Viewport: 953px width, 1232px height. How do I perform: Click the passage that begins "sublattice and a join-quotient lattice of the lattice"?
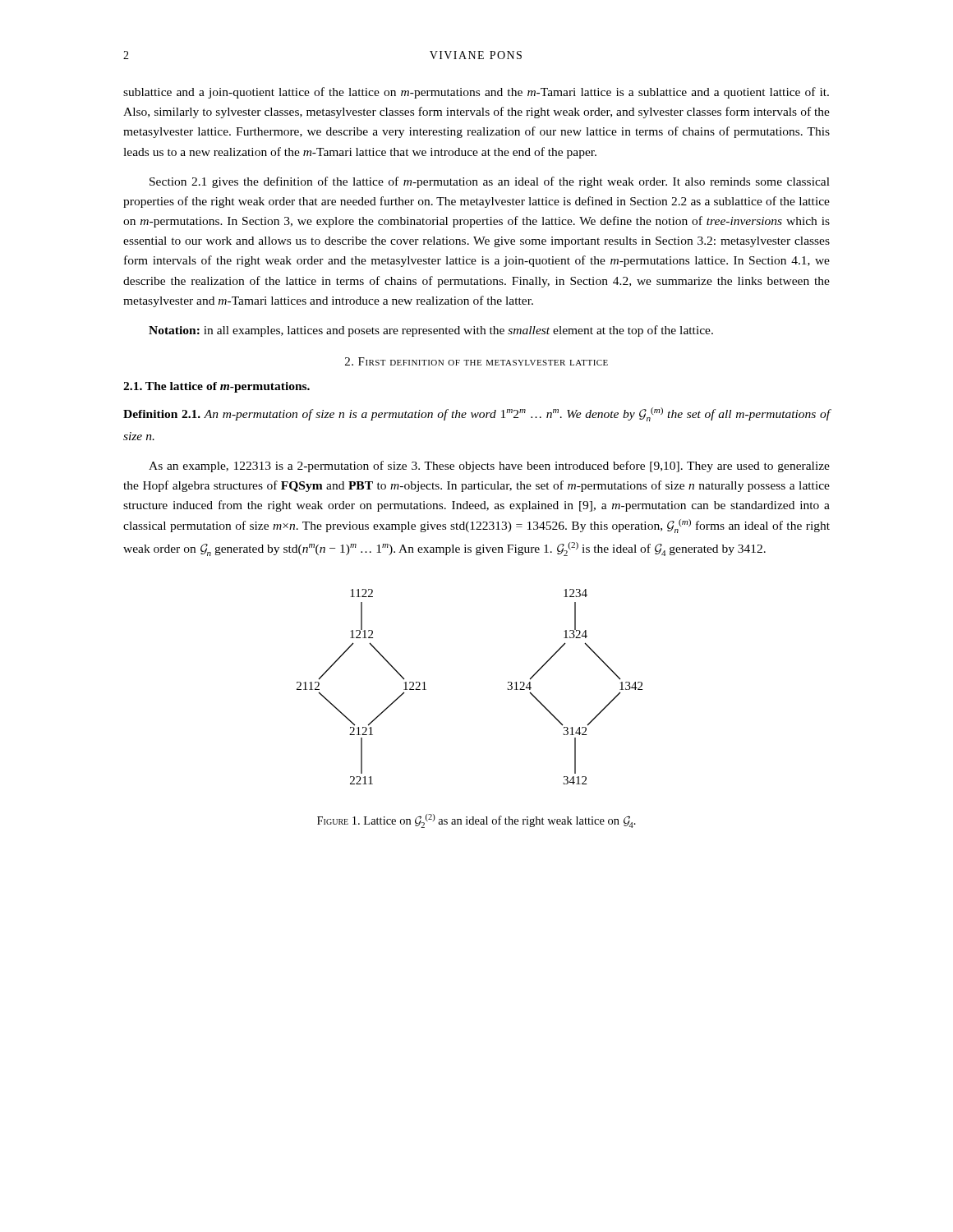(476, 122)
